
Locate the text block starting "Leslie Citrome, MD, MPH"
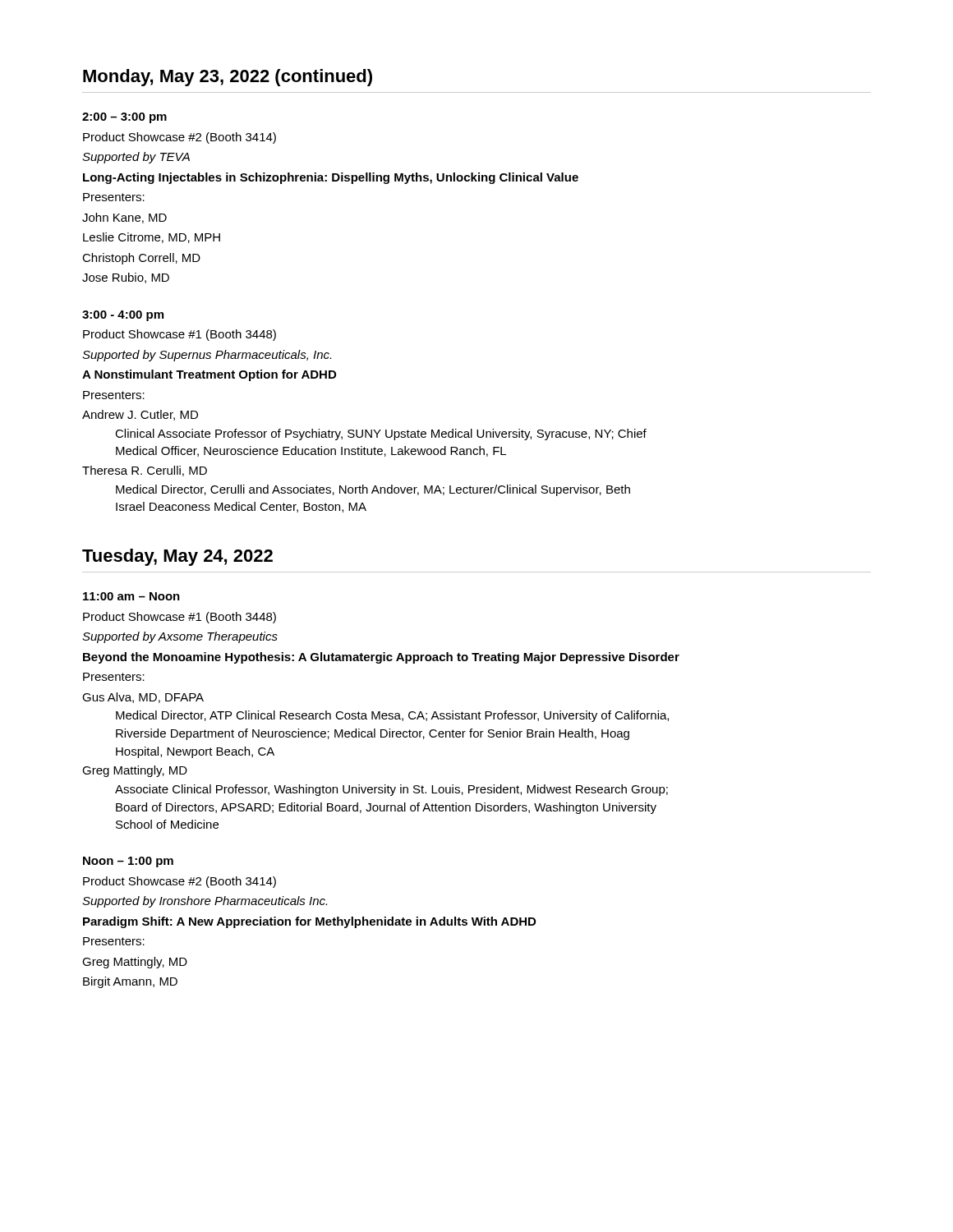click(152, 238)
